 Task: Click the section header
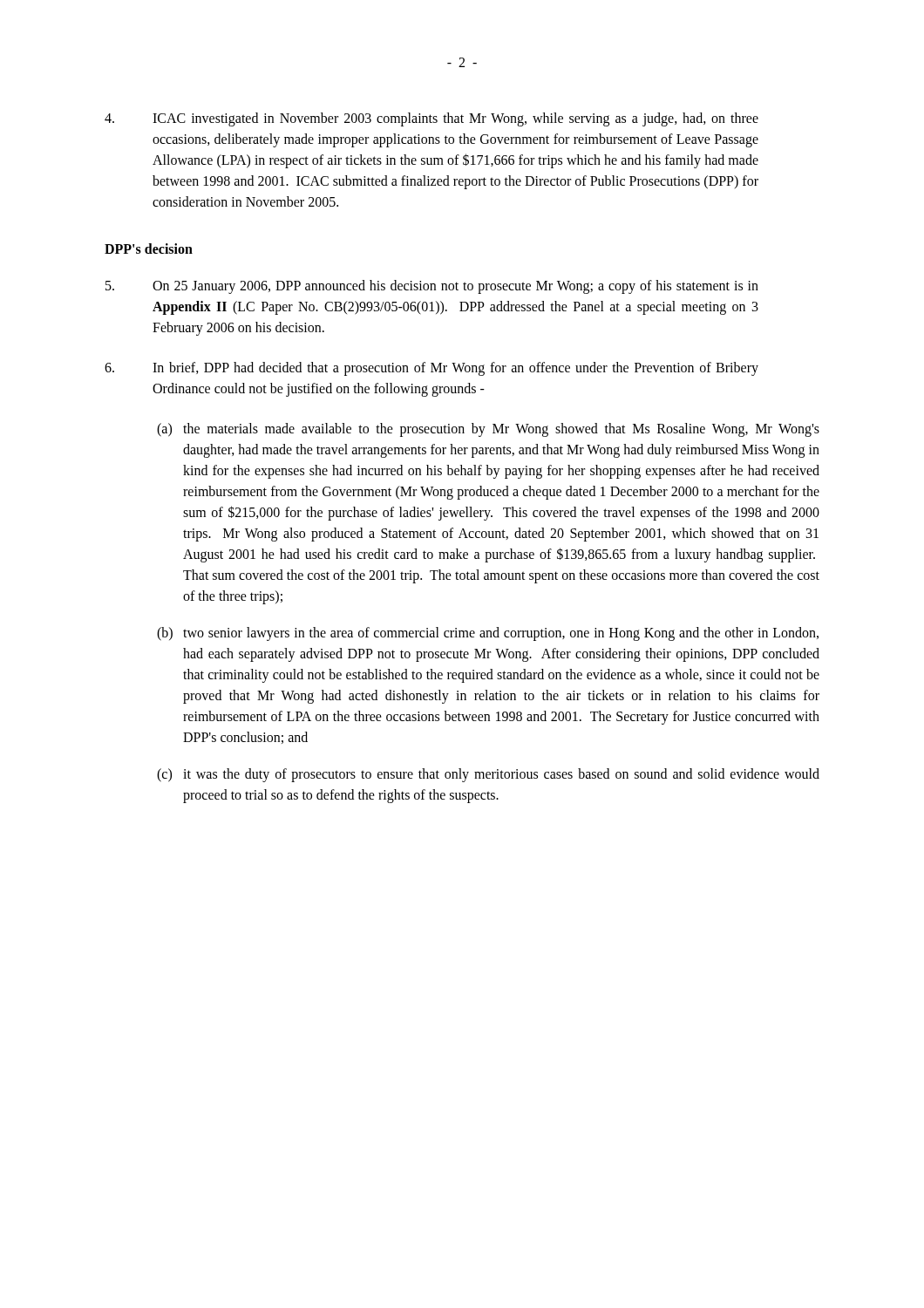pos(149,249)
